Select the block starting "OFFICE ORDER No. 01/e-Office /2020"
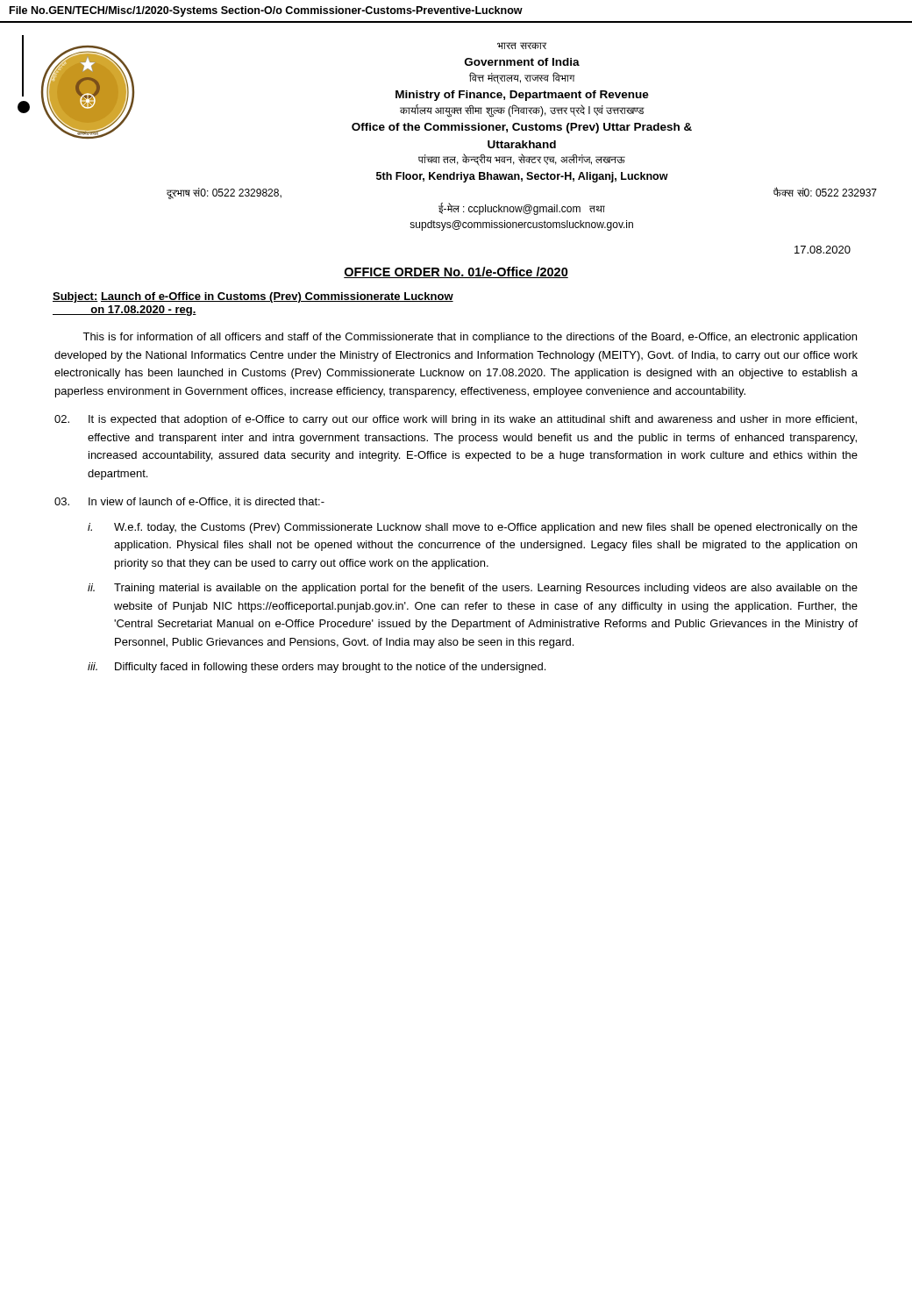The image size is (912, 1316). (456, 272)
